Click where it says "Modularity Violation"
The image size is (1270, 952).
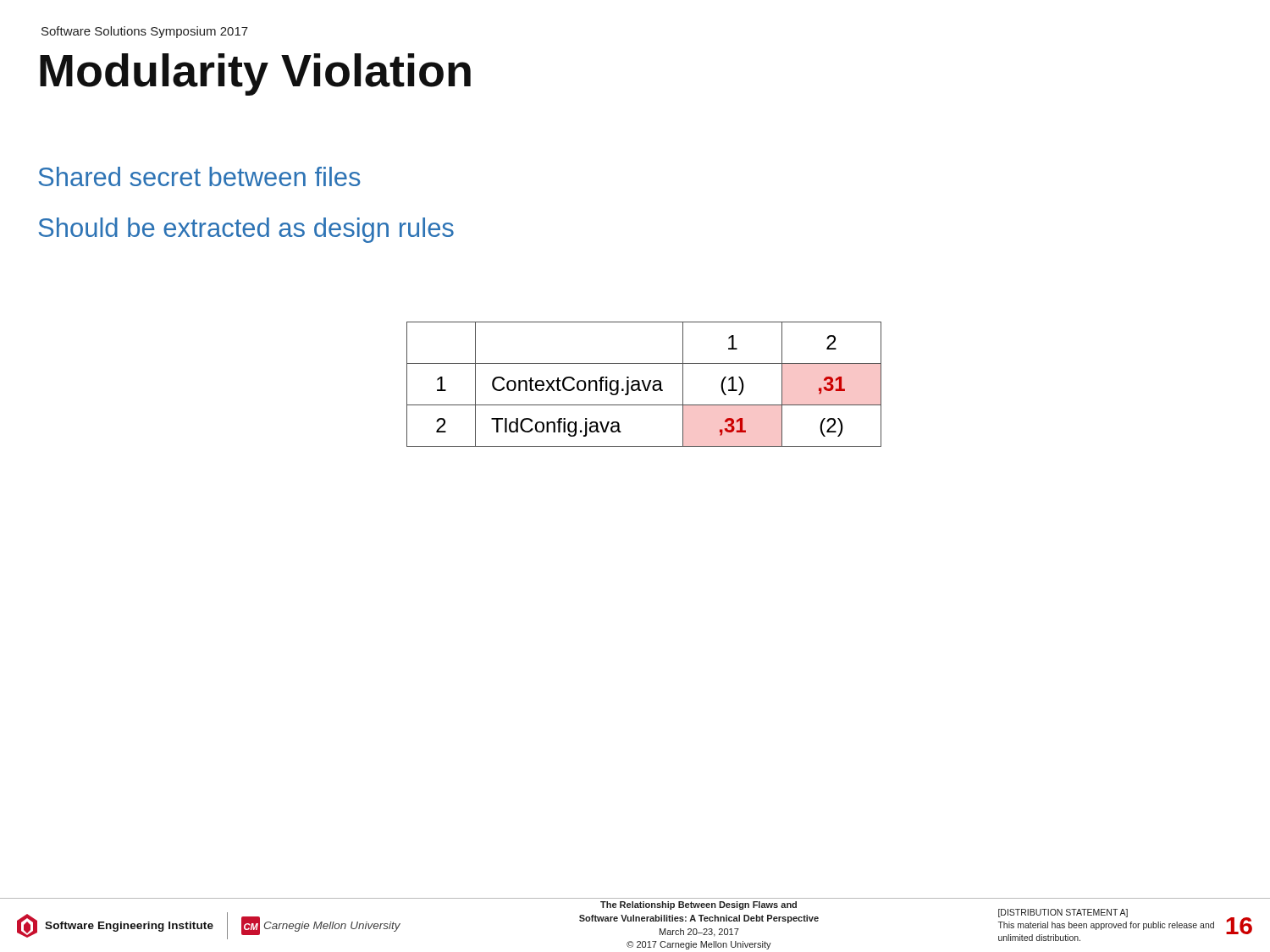click(x=255, y=70)
